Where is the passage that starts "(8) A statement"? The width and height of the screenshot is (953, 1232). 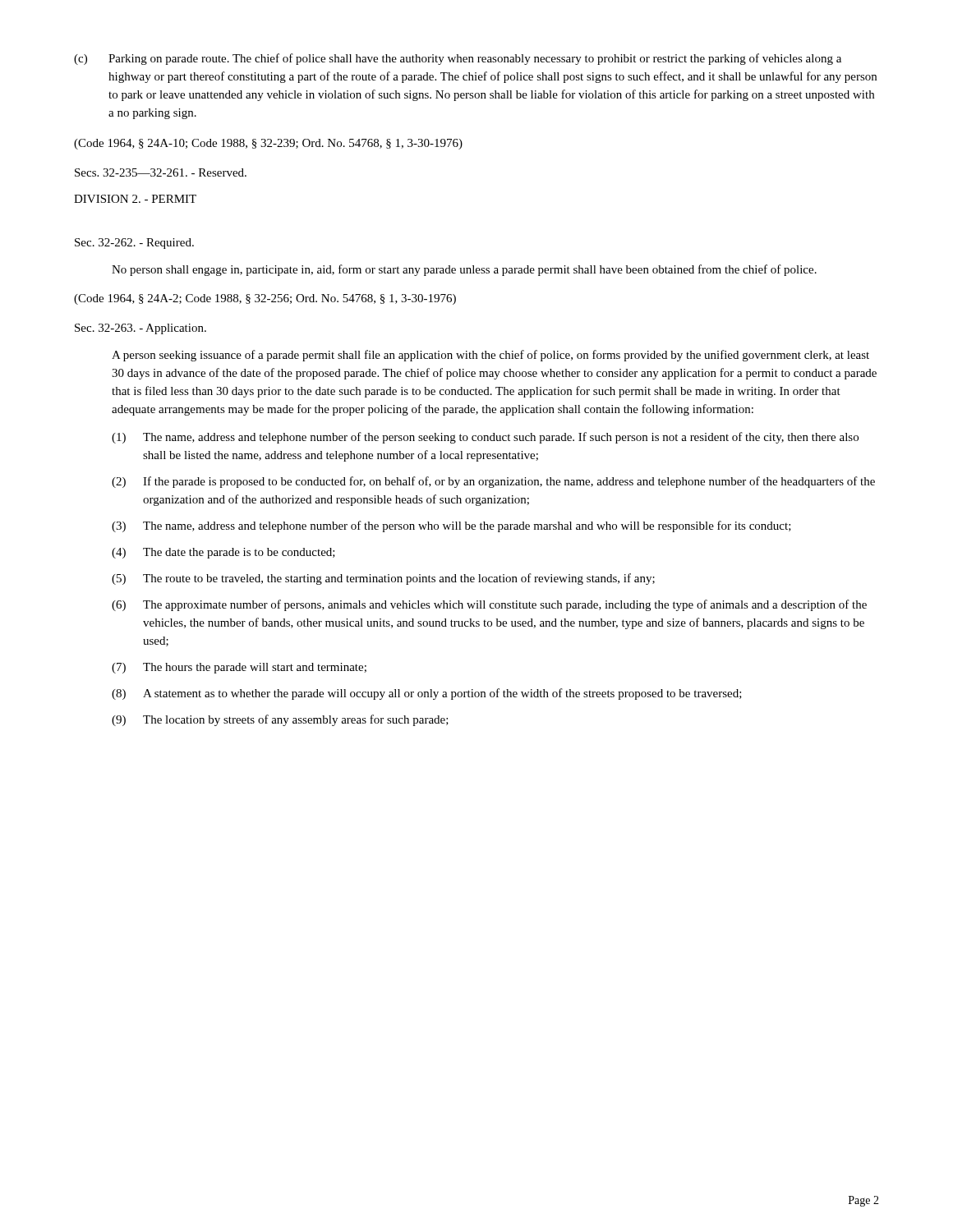pos(495,694)
